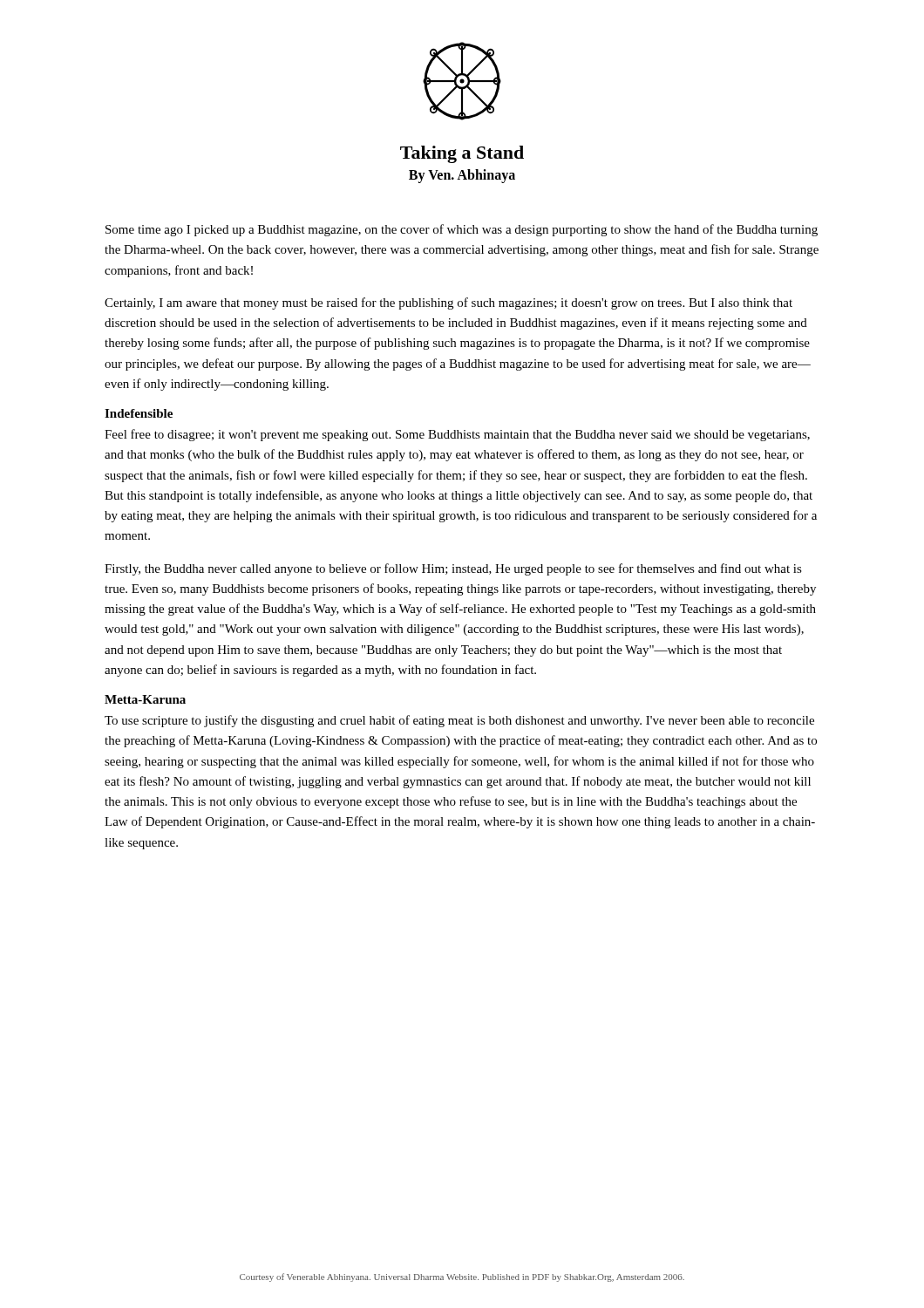Click the passage that begins "Firstly, the Buddha never"
The height and width of the screenshot is (1308, 924).
[460, 619]
